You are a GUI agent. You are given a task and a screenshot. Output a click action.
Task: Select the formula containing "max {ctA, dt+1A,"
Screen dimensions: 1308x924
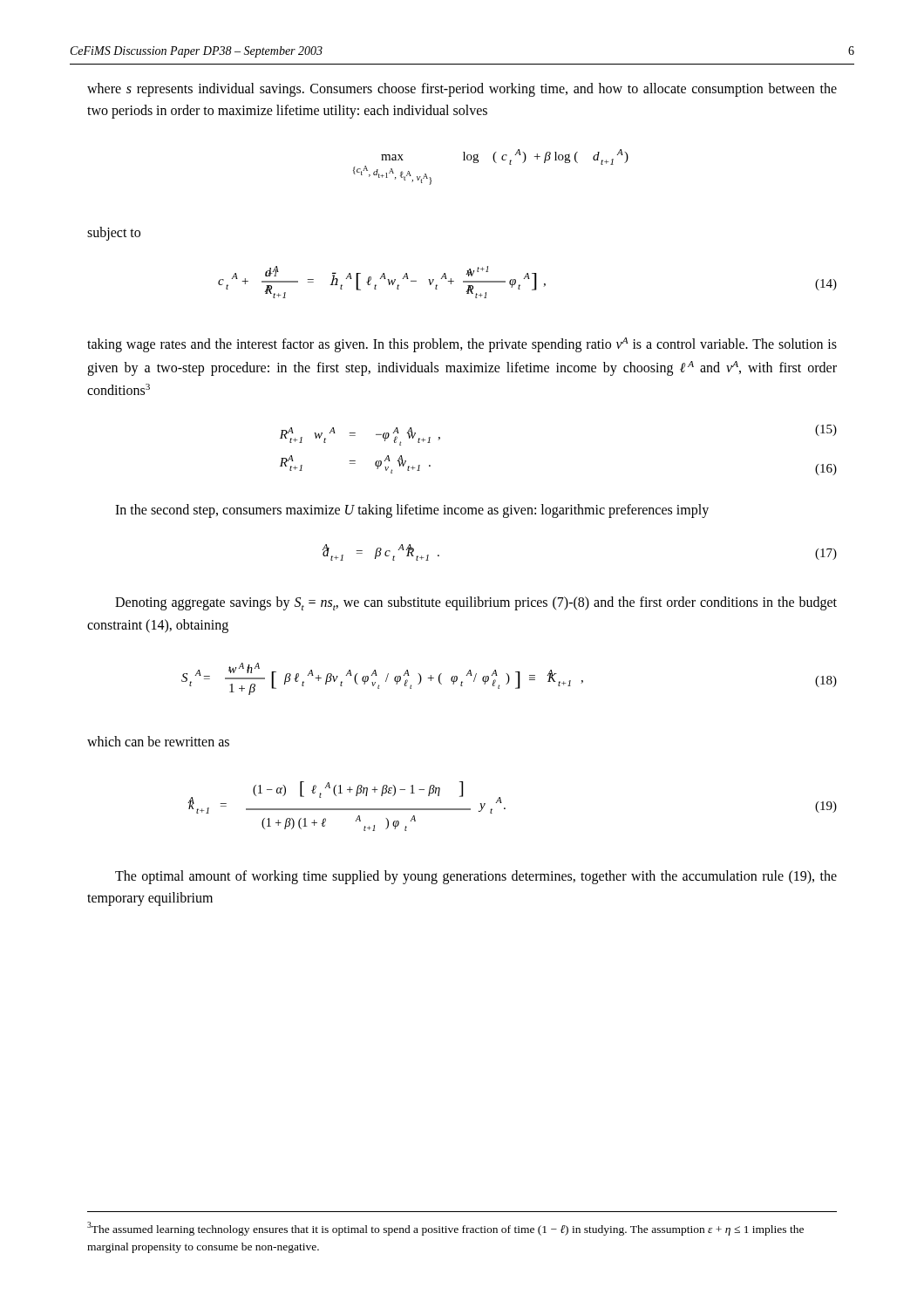[467, 169]
